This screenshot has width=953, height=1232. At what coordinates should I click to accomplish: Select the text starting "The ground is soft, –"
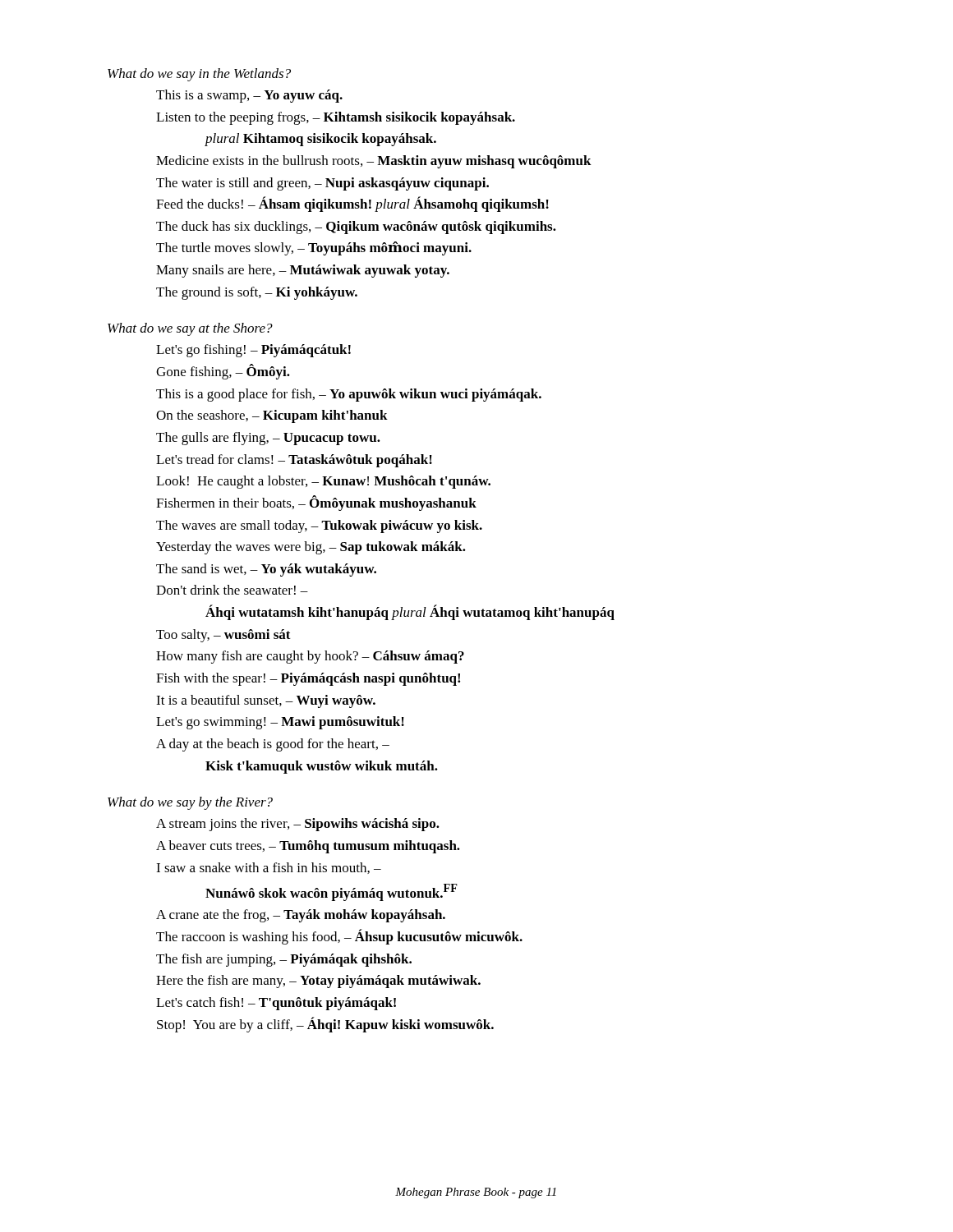click(257, 292)
